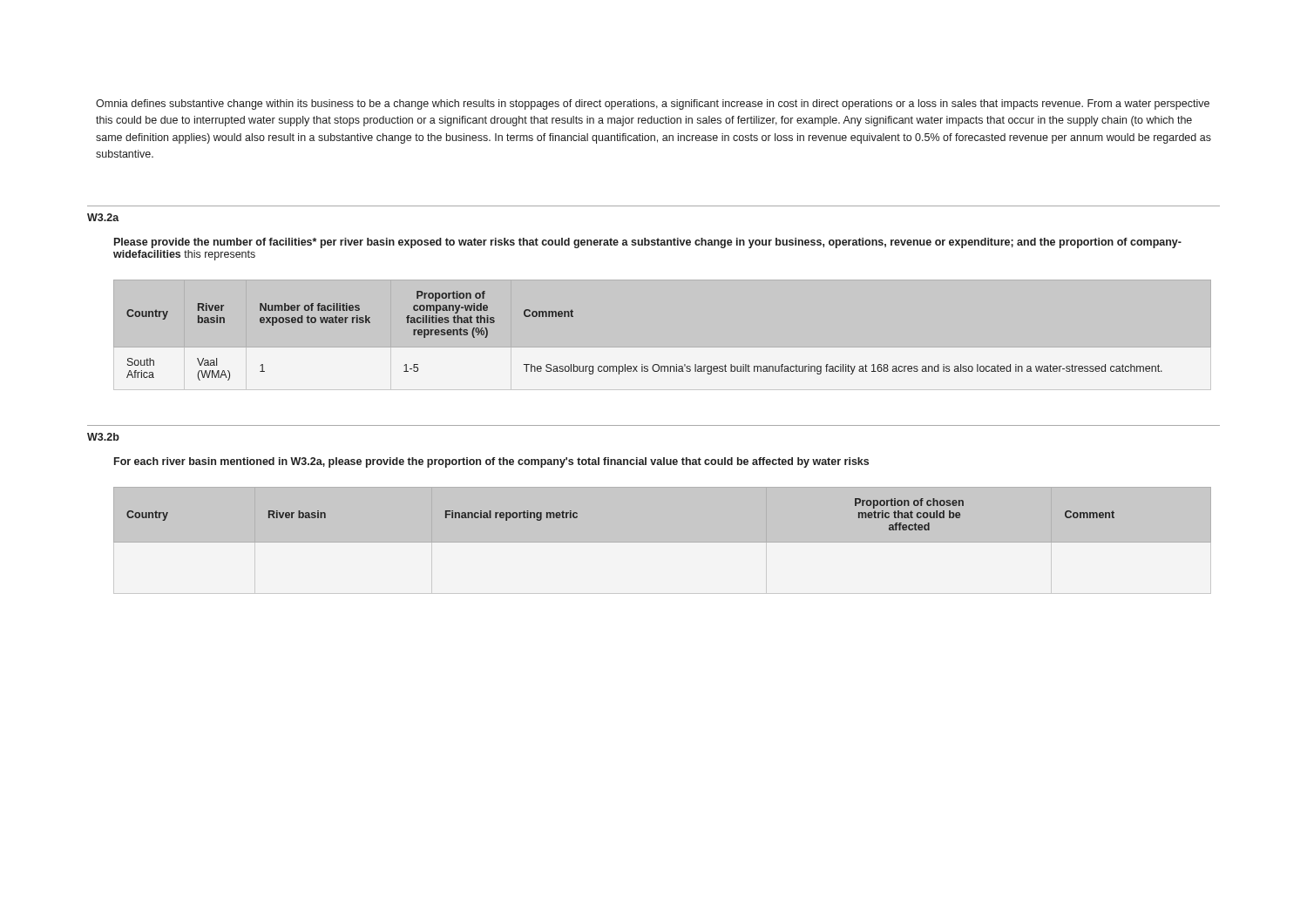Select the table that reads "Financial reporting metric"
The image size is (1307, 924).
pos(654,540)
